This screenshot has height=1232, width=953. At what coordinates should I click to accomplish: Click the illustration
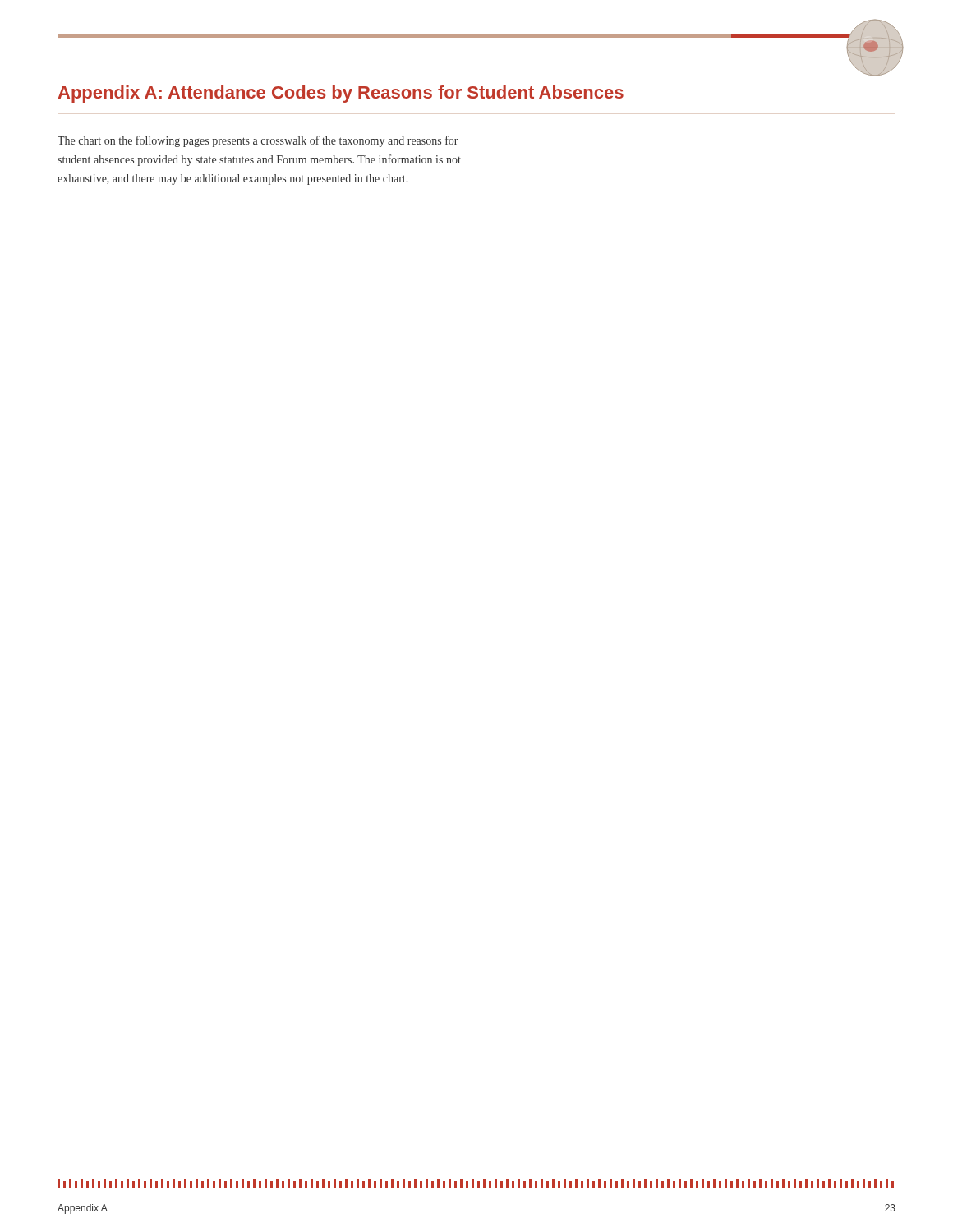[x=875, y=48]
